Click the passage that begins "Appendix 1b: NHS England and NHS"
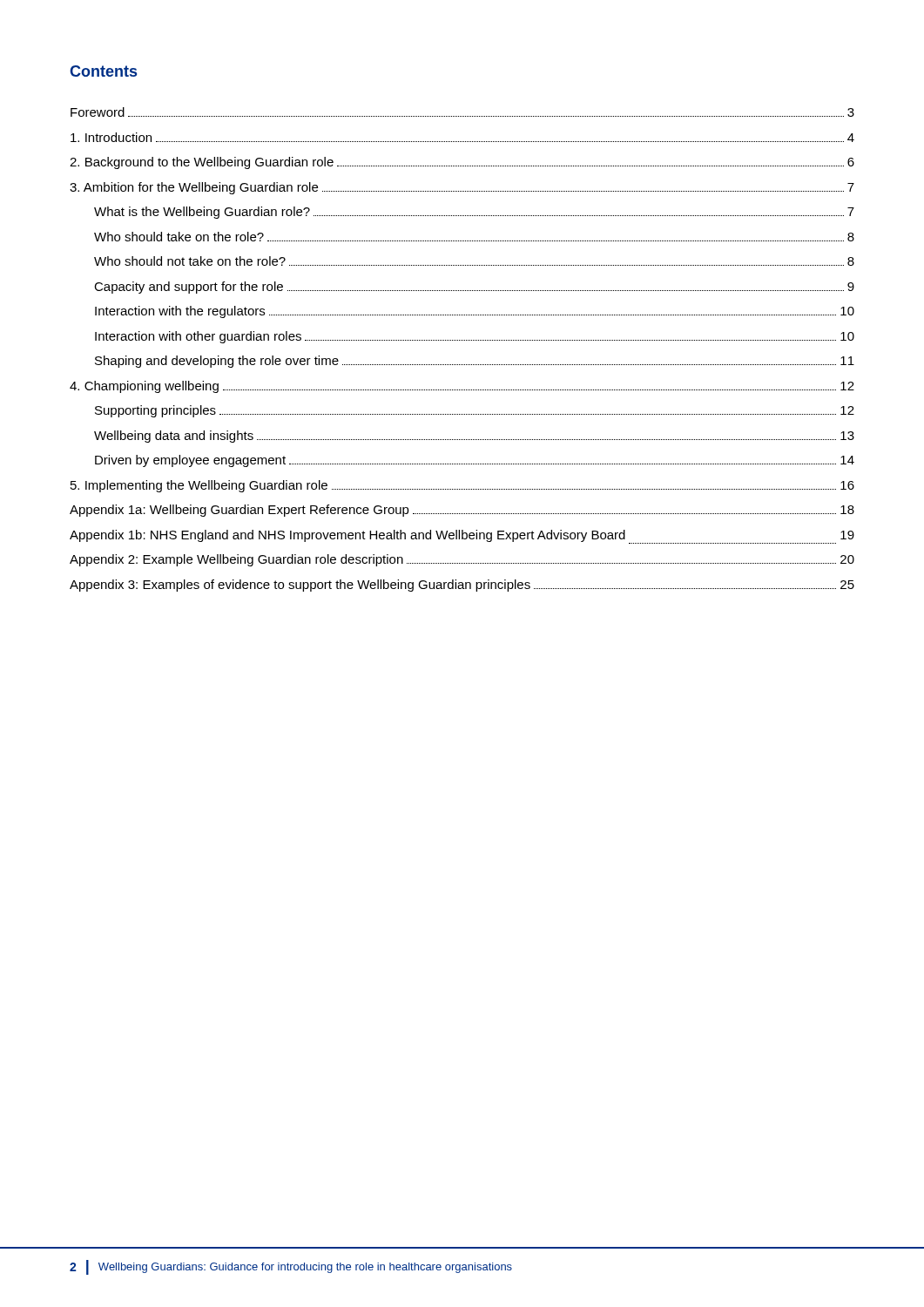 462,535
